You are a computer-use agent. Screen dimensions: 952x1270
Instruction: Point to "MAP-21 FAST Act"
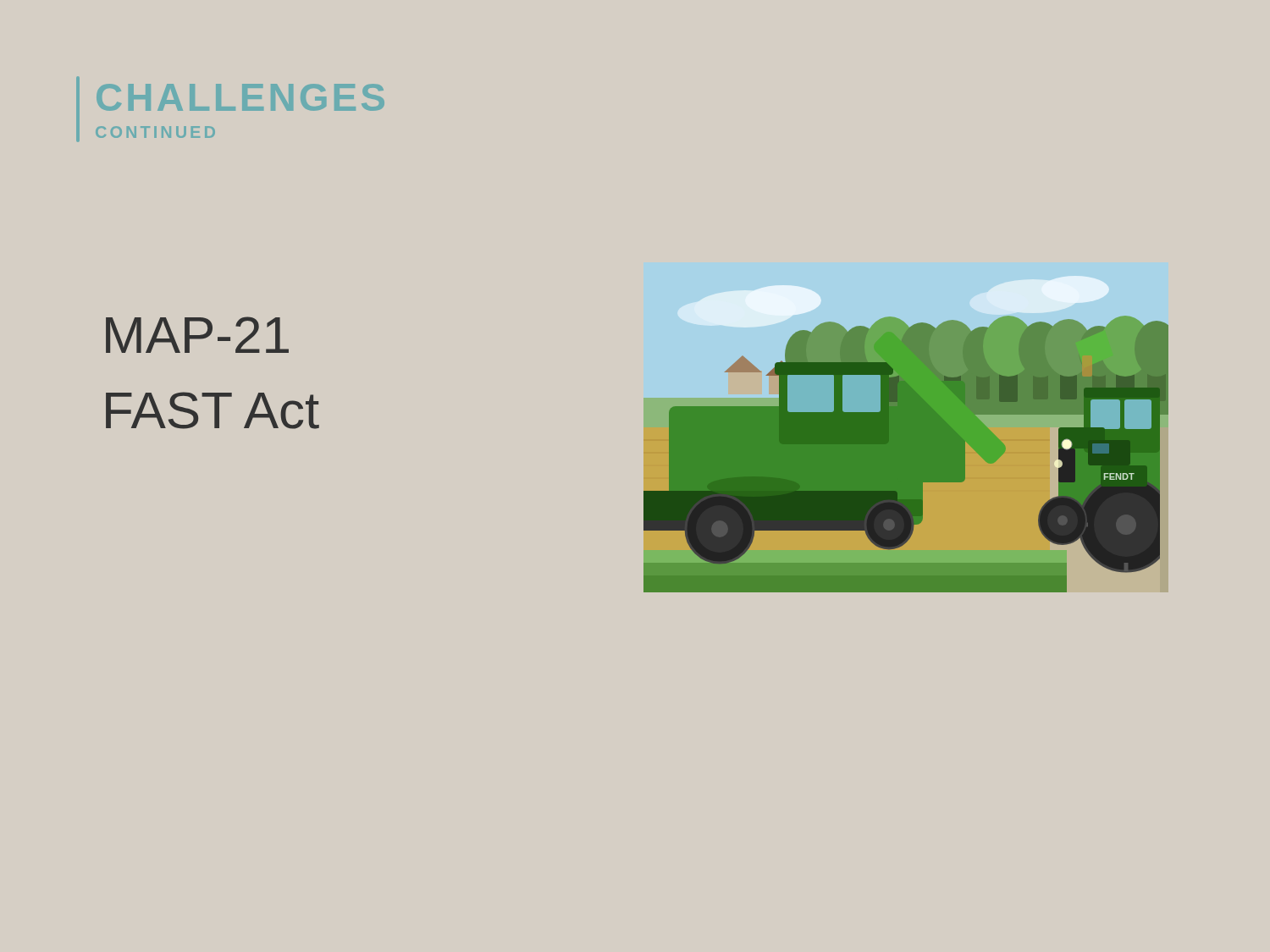[211, 373]
